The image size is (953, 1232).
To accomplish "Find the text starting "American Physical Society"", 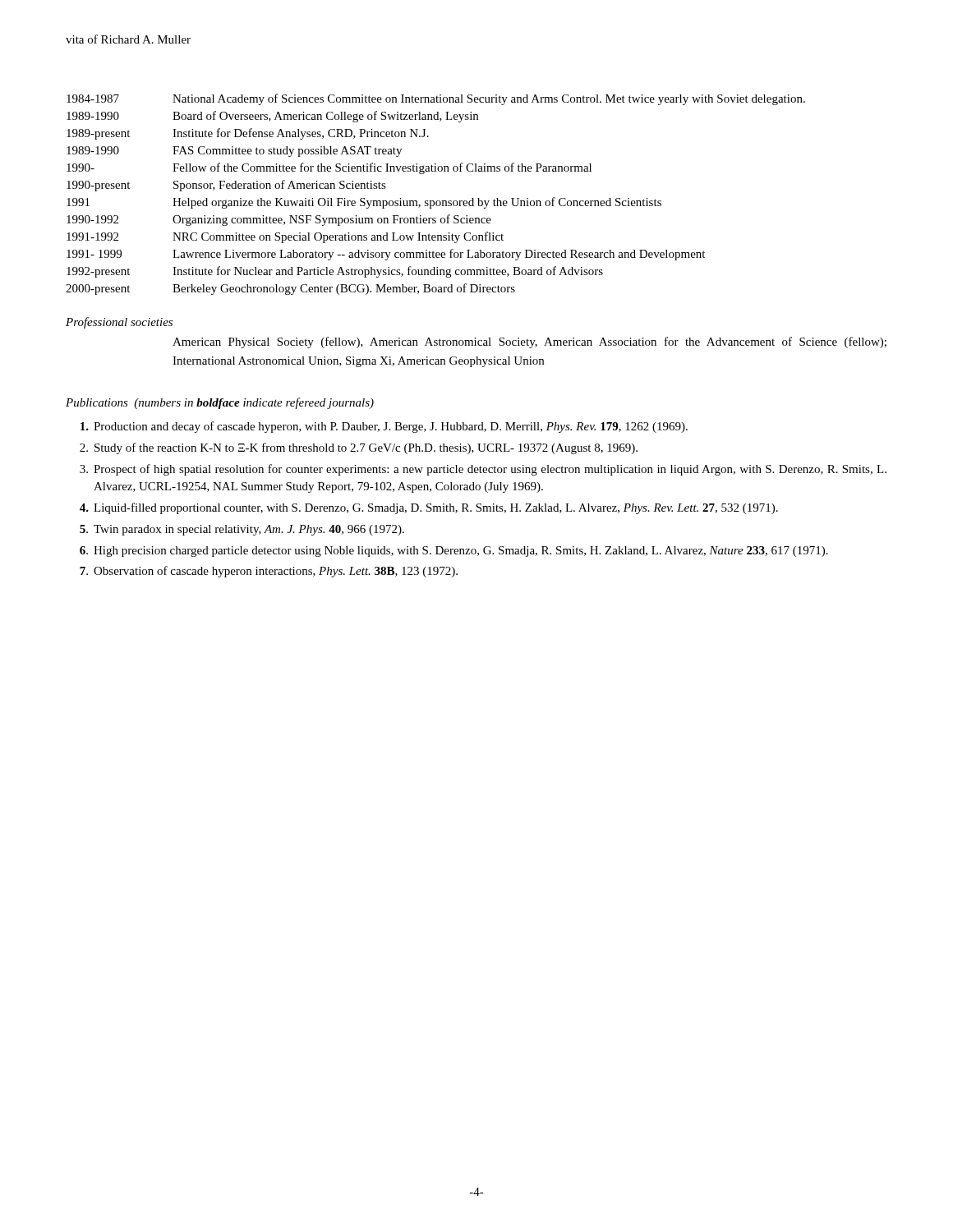I will point(530,351).
